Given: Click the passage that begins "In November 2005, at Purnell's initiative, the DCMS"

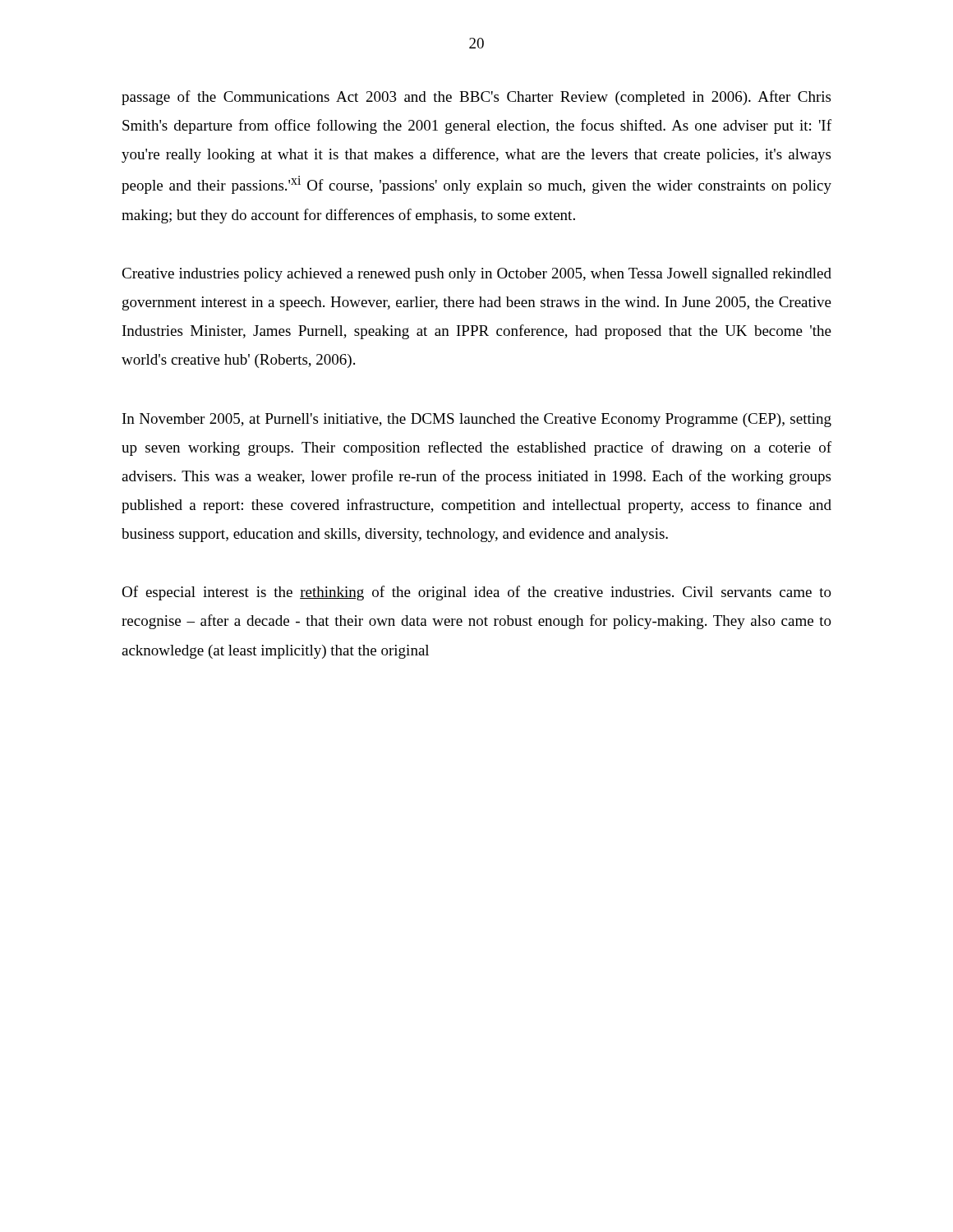Looking at the screenshot, I should [x=476, y=476].
